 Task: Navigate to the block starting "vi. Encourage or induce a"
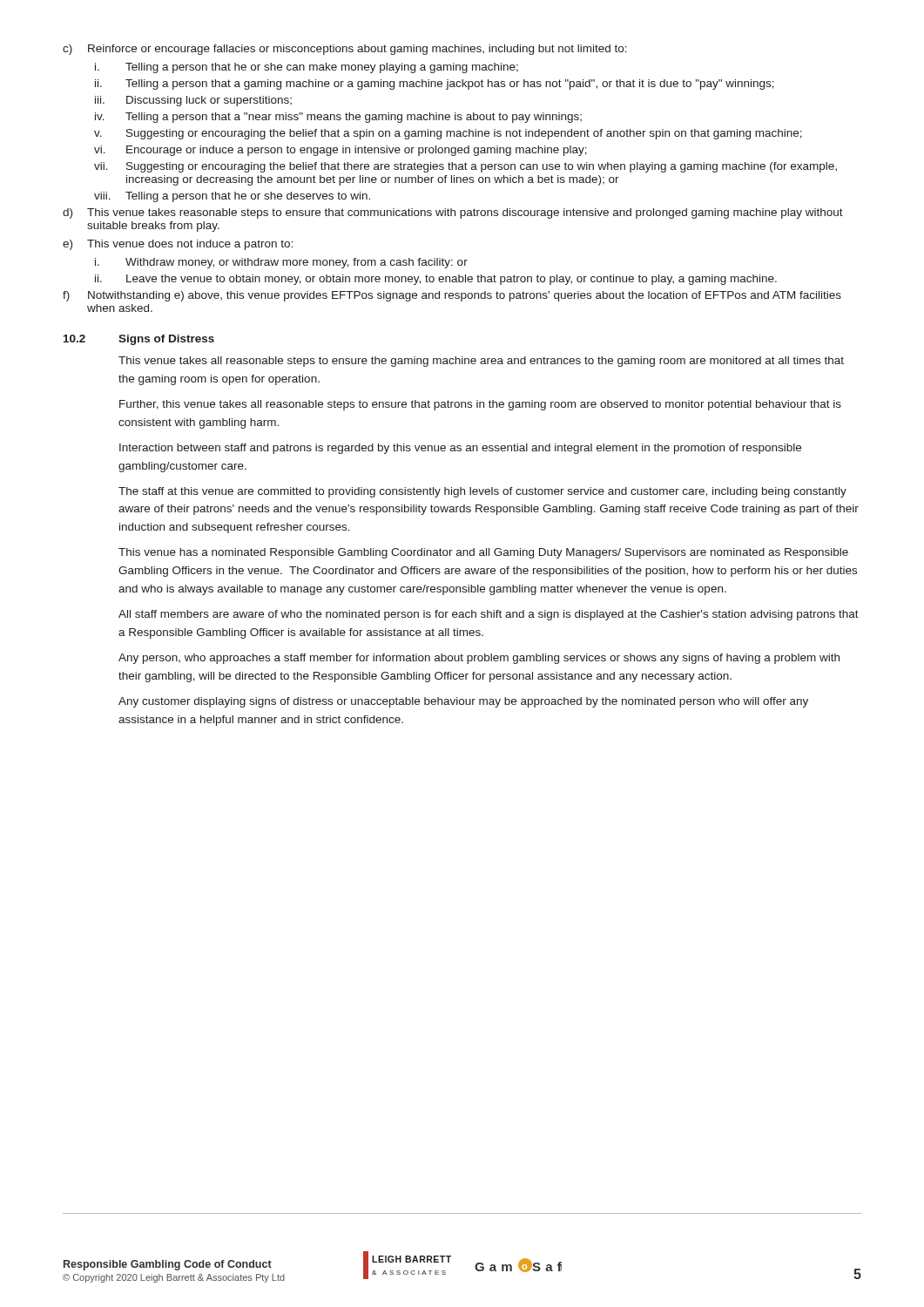click(341, 149)
